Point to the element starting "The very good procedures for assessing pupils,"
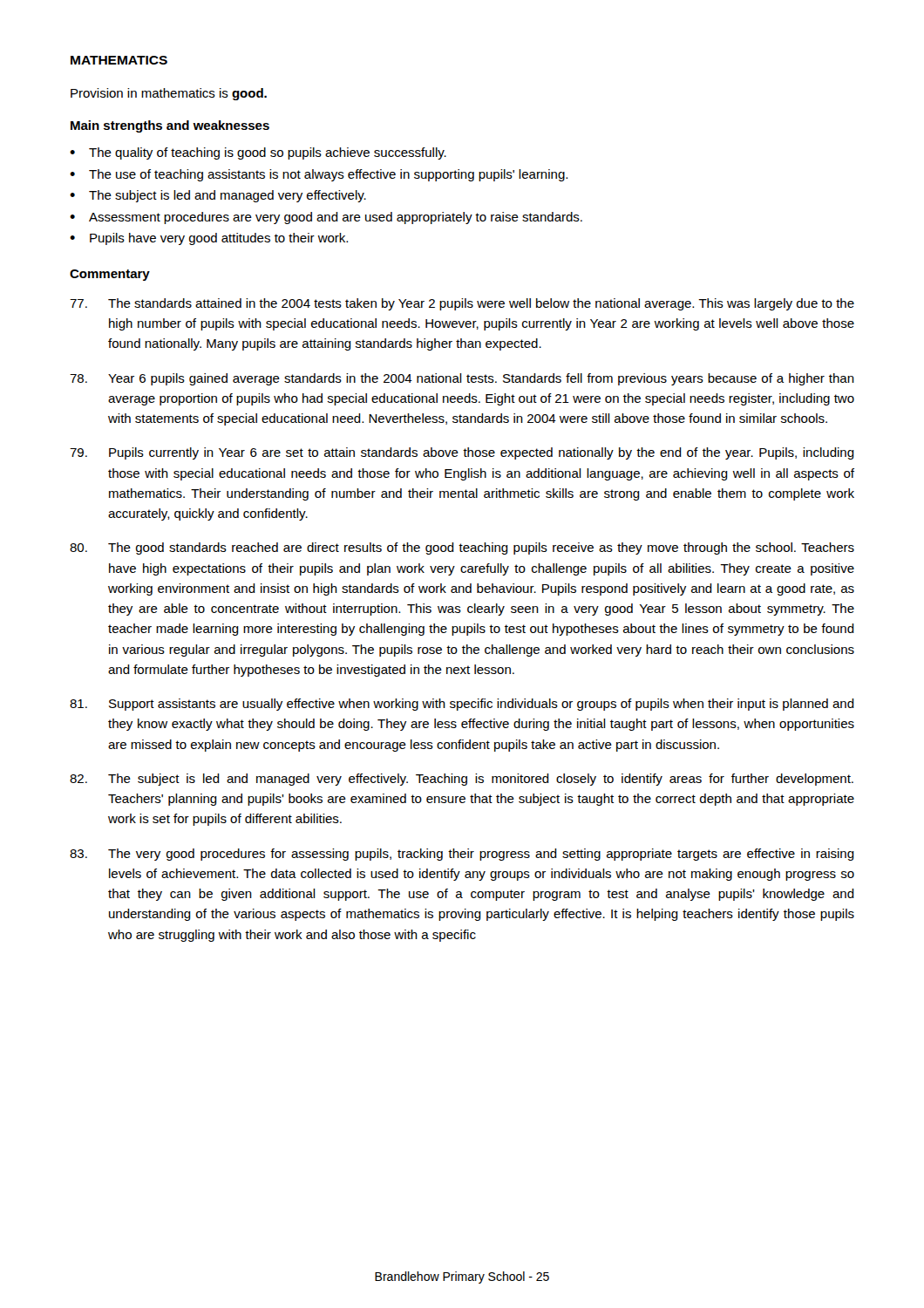 462,894
